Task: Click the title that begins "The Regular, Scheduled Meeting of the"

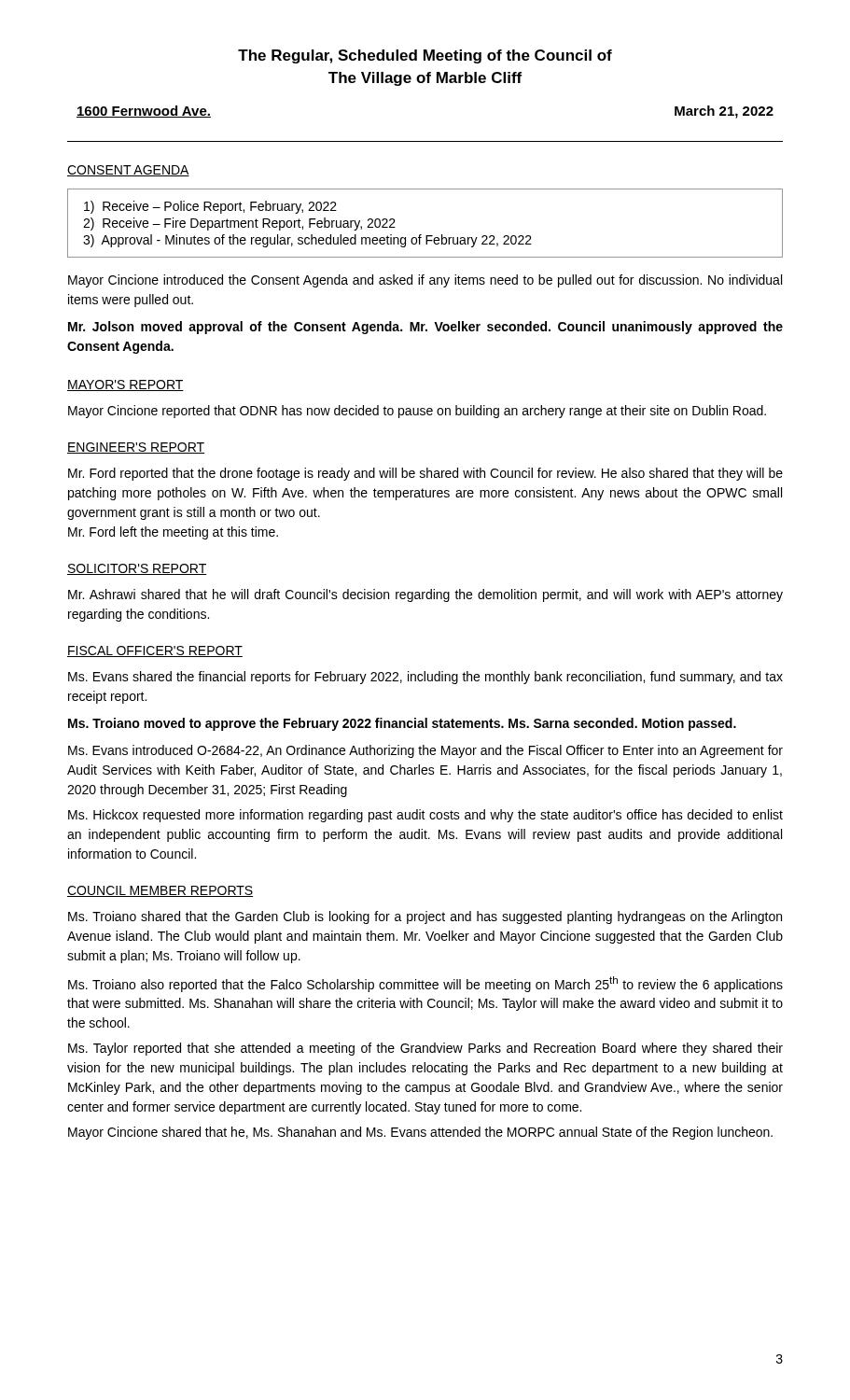Action: pos(425,67)
